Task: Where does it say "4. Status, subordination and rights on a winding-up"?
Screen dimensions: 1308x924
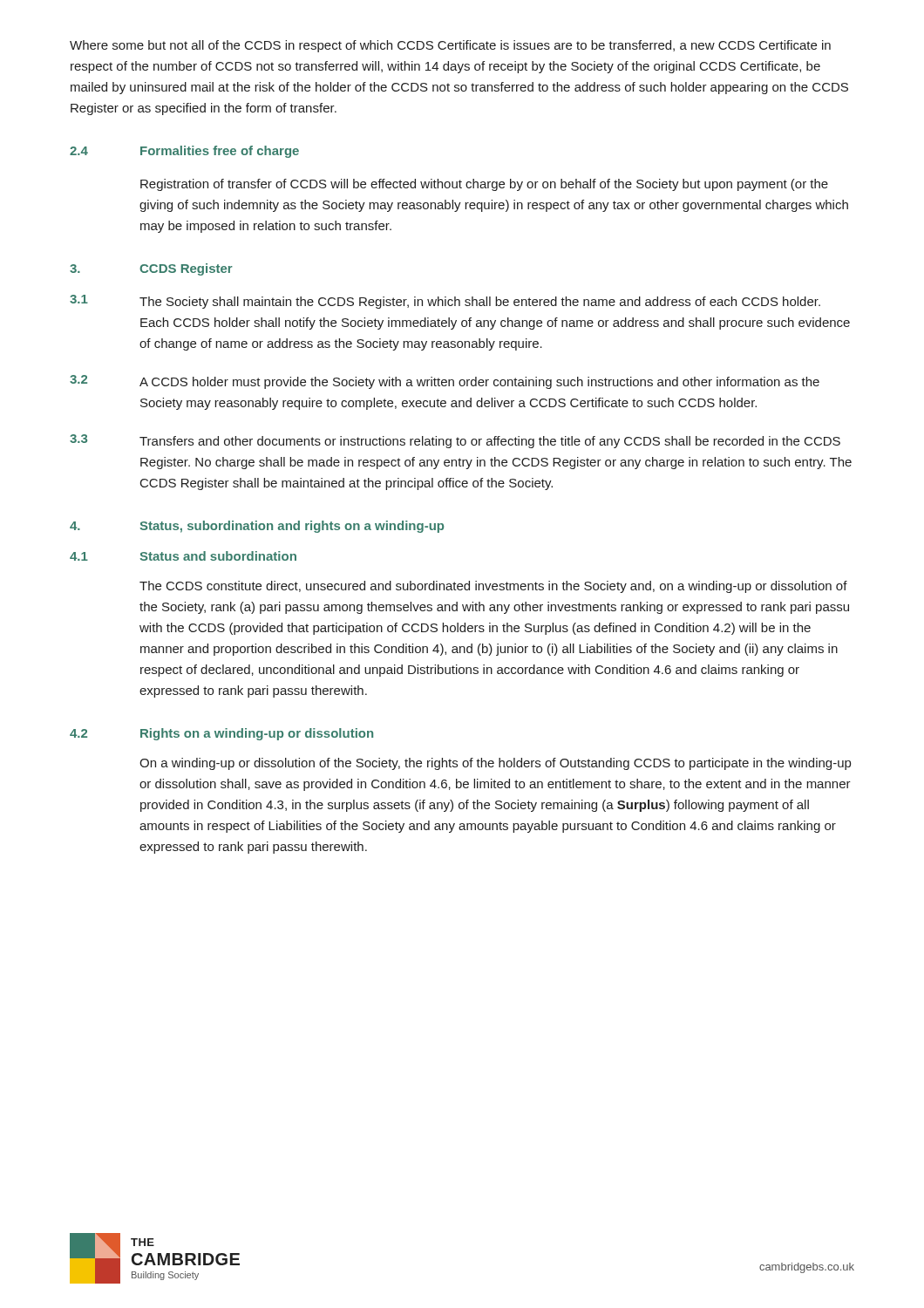Action: click(x=257, y=525)
